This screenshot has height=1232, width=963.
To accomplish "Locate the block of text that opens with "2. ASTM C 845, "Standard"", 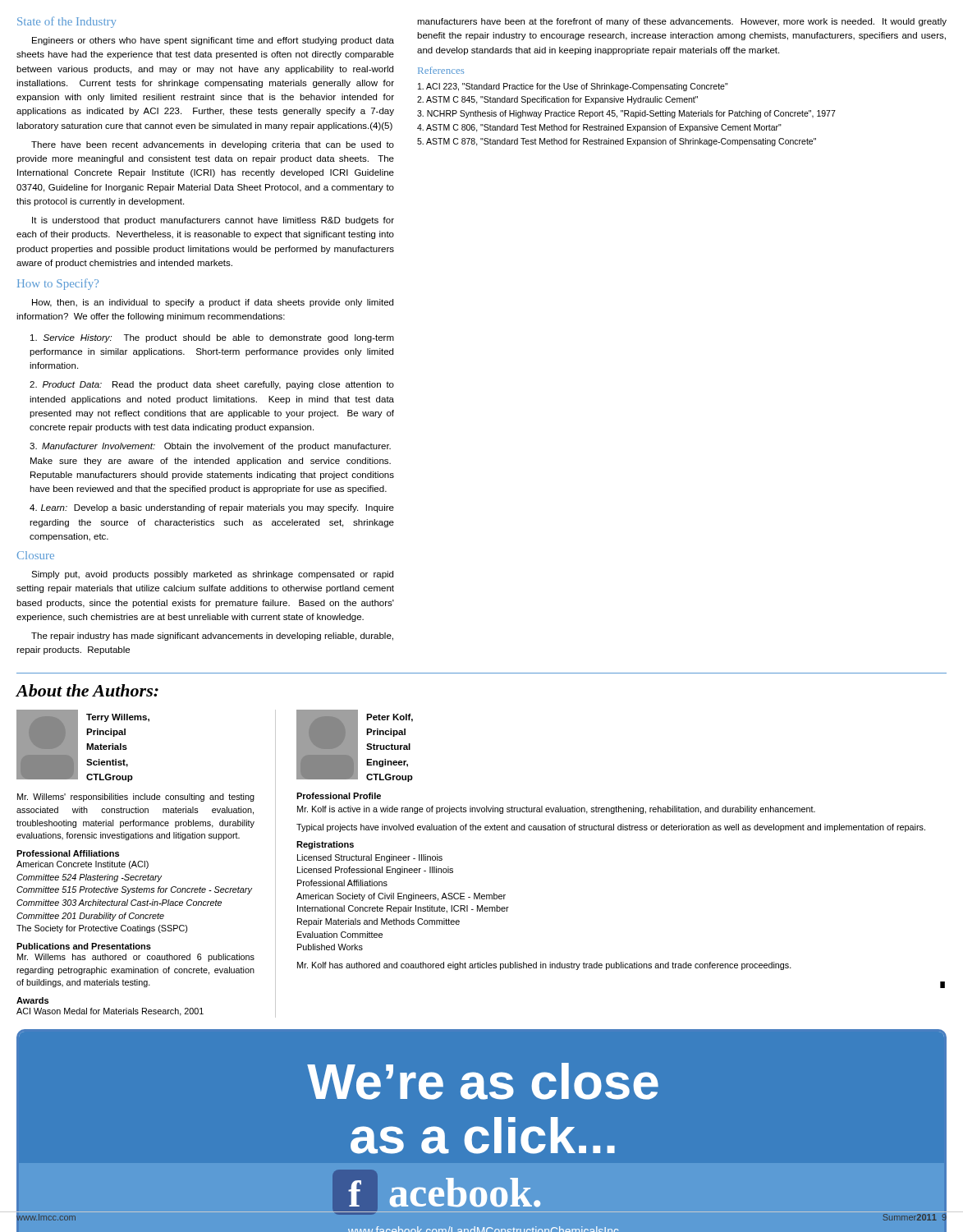I will pyautogui.click(x=558, y=100).
